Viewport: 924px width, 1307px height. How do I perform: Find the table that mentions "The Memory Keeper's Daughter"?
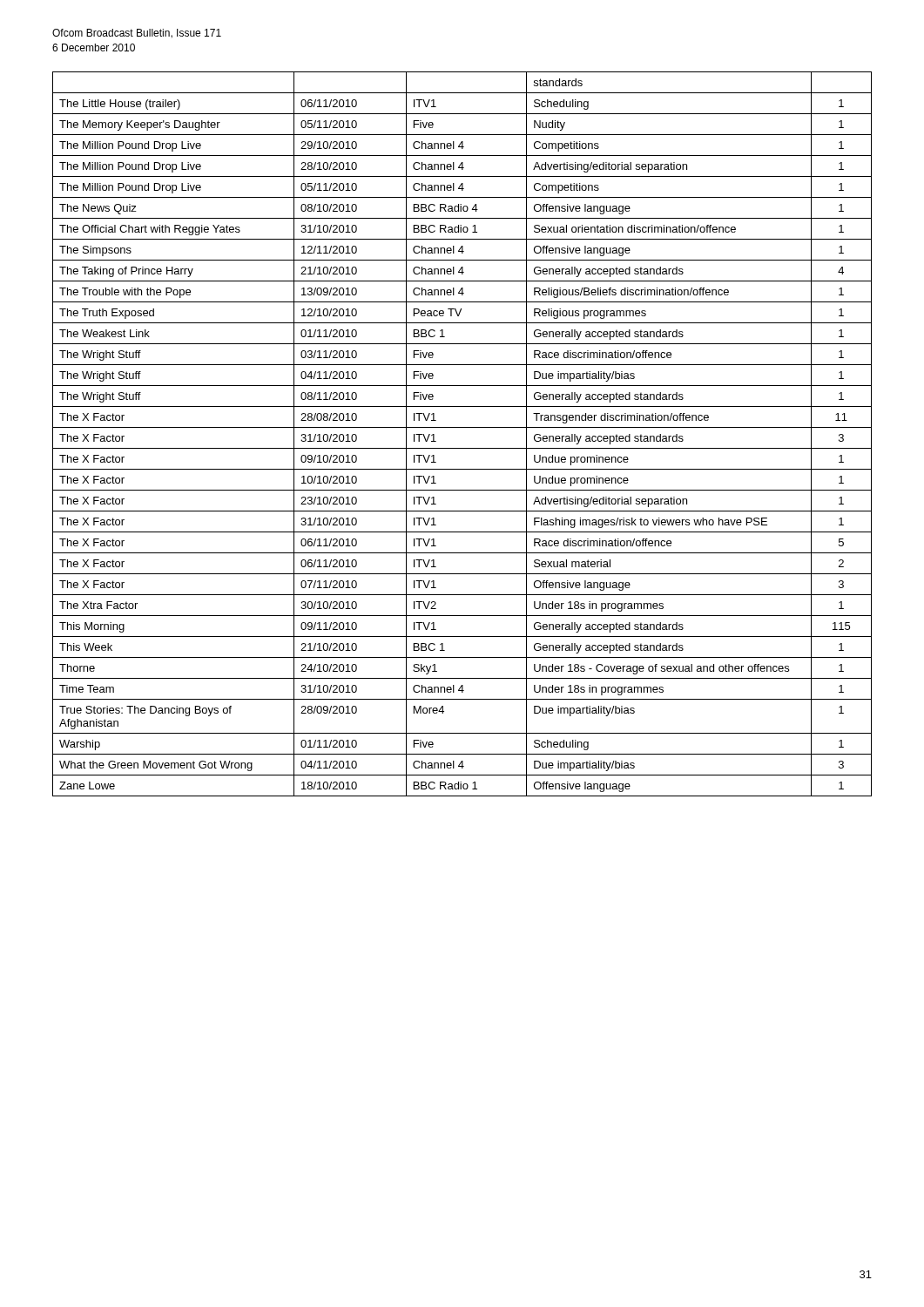tap(462, 434)
